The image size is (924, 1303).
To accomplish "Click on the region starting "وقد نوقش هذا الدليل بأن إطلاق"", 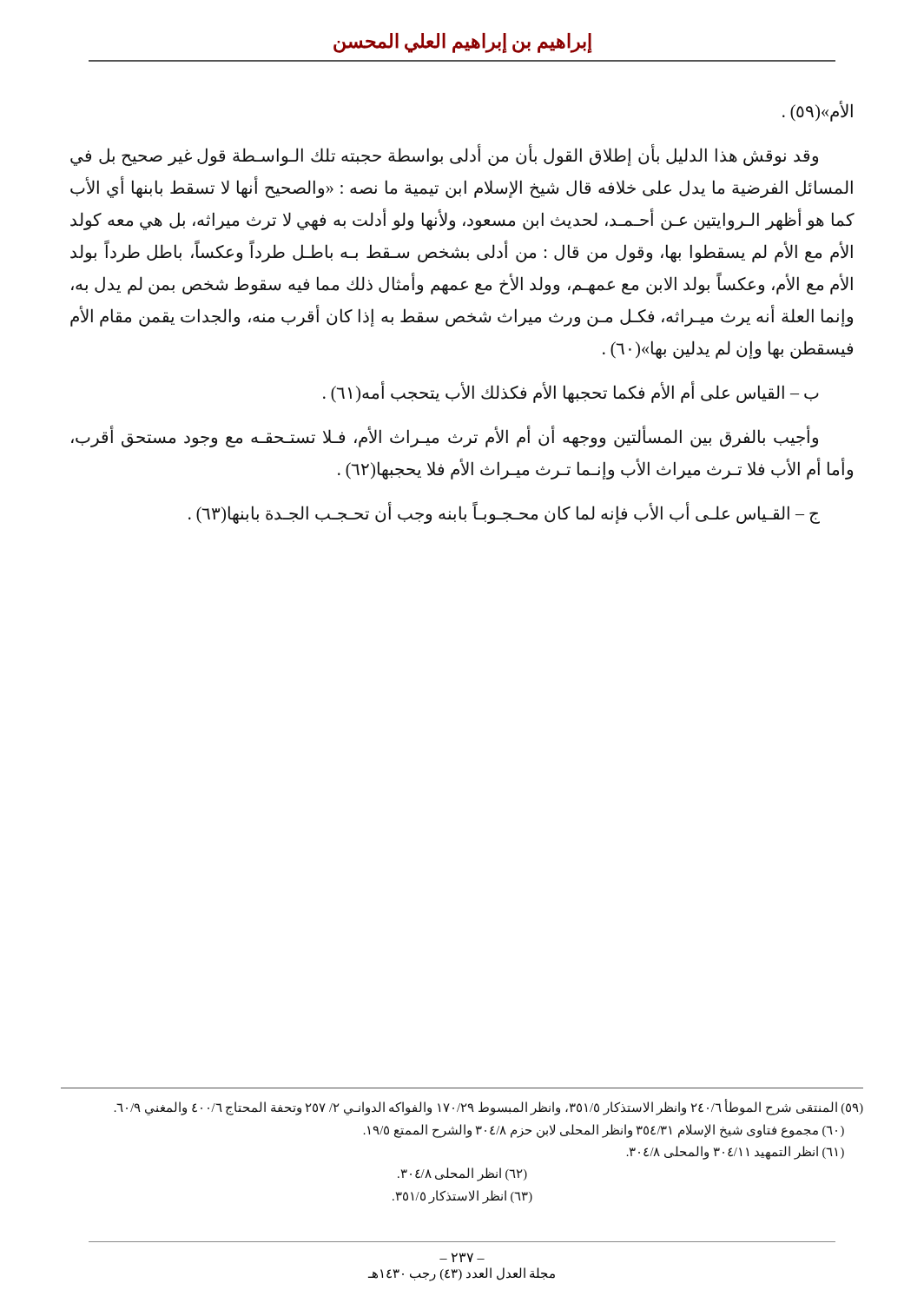I will tap(462, 252).
